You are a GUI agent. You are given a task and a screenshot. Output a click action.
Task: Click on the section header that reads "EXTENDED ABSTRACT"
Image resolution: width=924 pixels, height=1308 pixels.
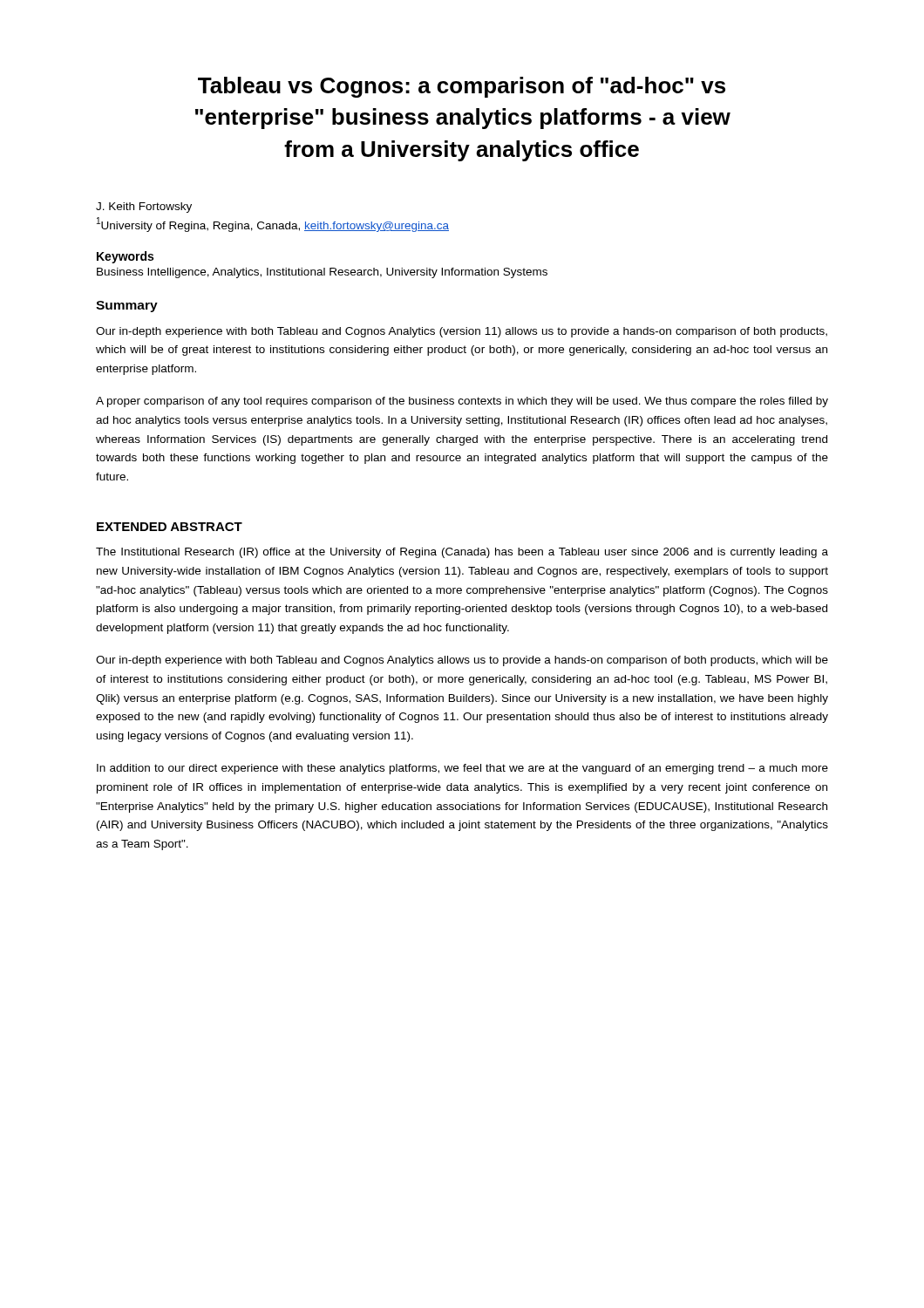(x=169, y=527)
